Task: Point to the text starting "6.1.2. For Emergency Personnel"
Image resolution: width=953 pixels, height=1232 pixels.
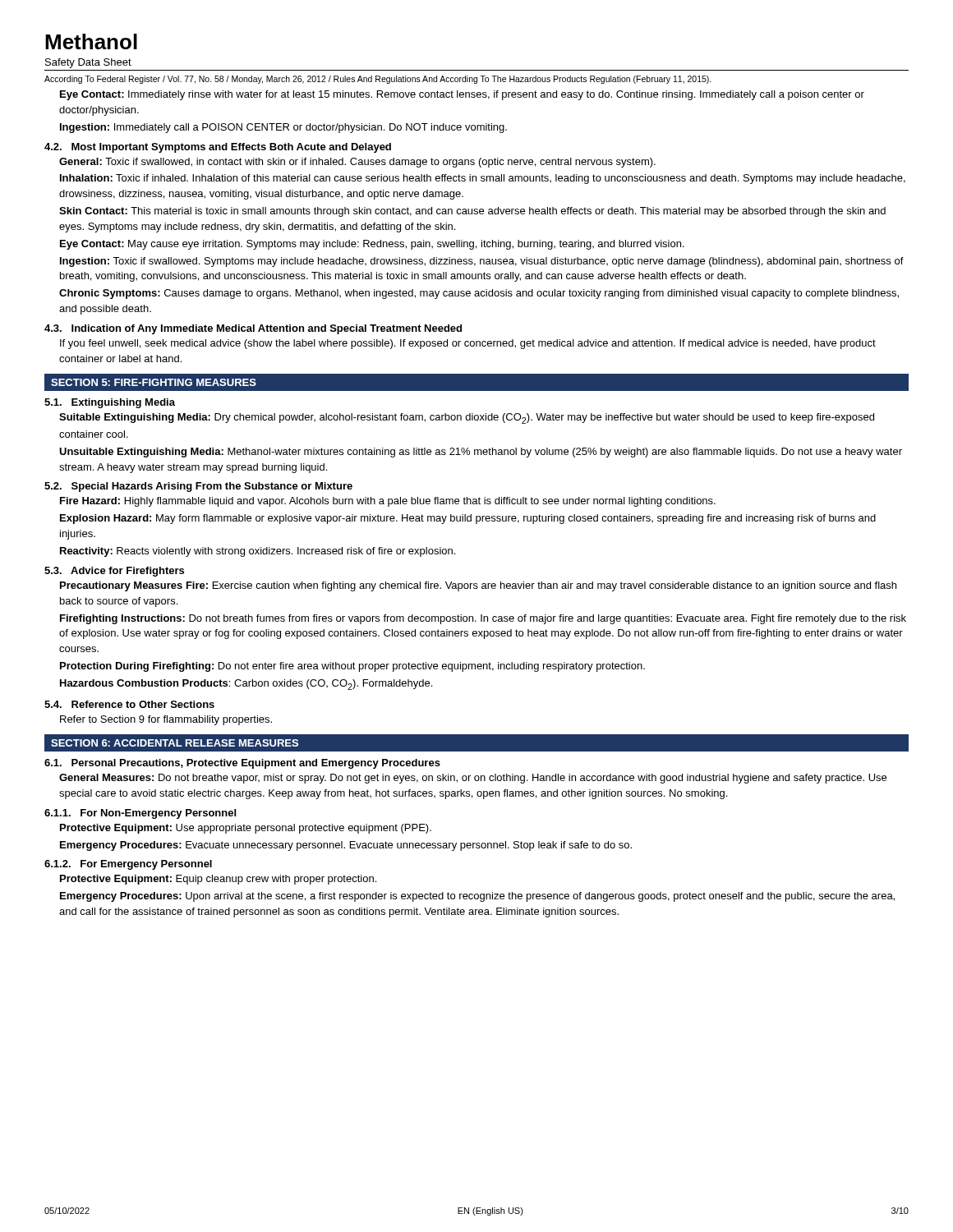Action: tap(128, 864)
